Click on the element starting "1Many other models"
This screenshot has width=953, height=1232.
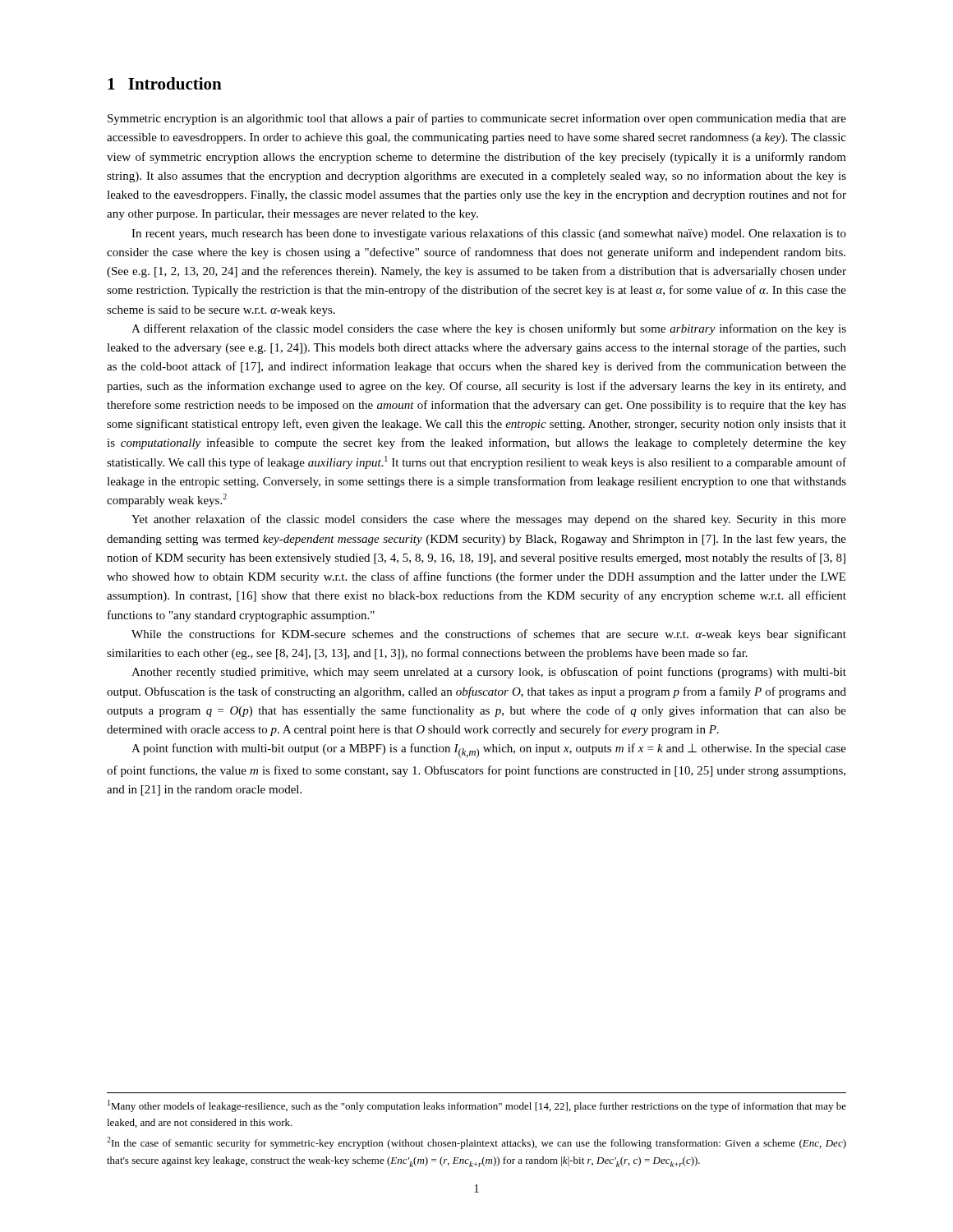476,1115
